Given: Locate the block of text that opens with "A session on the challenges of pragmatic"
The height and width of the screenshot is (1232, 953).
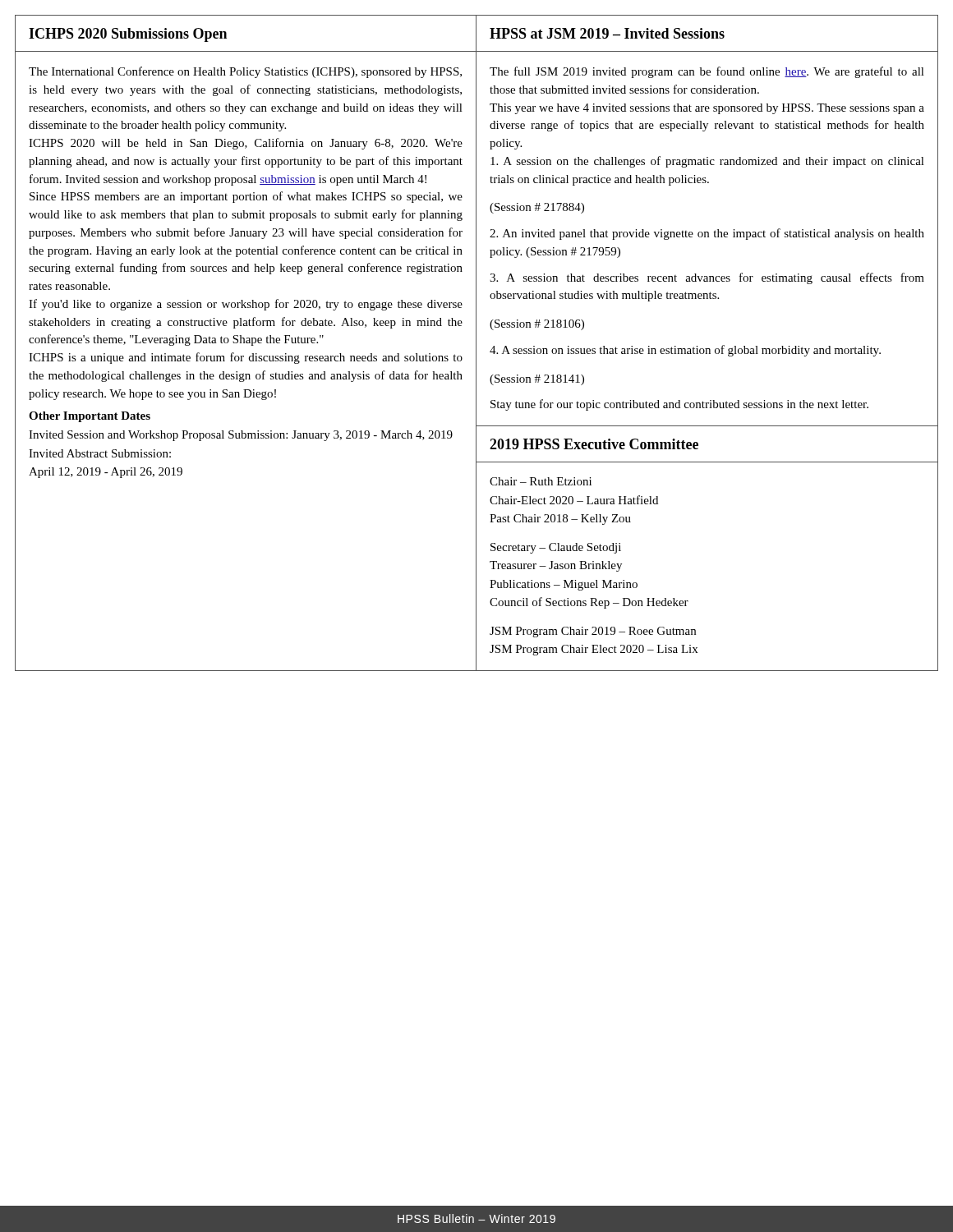Looking at the screenshot, I should [x=707, y=283].
